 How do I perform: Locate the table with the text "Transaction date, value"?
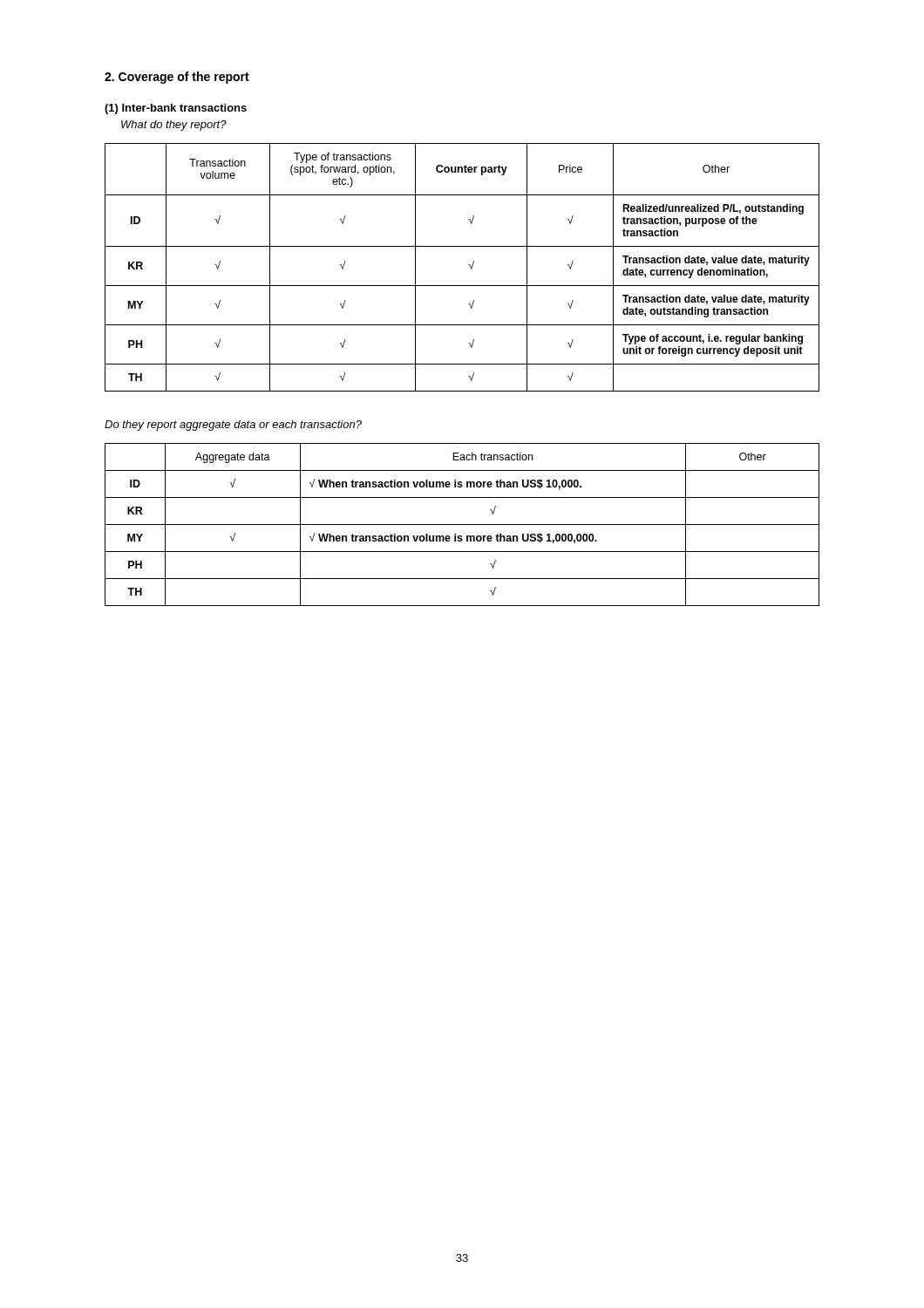pyautogui.click(x=462, y=267)
